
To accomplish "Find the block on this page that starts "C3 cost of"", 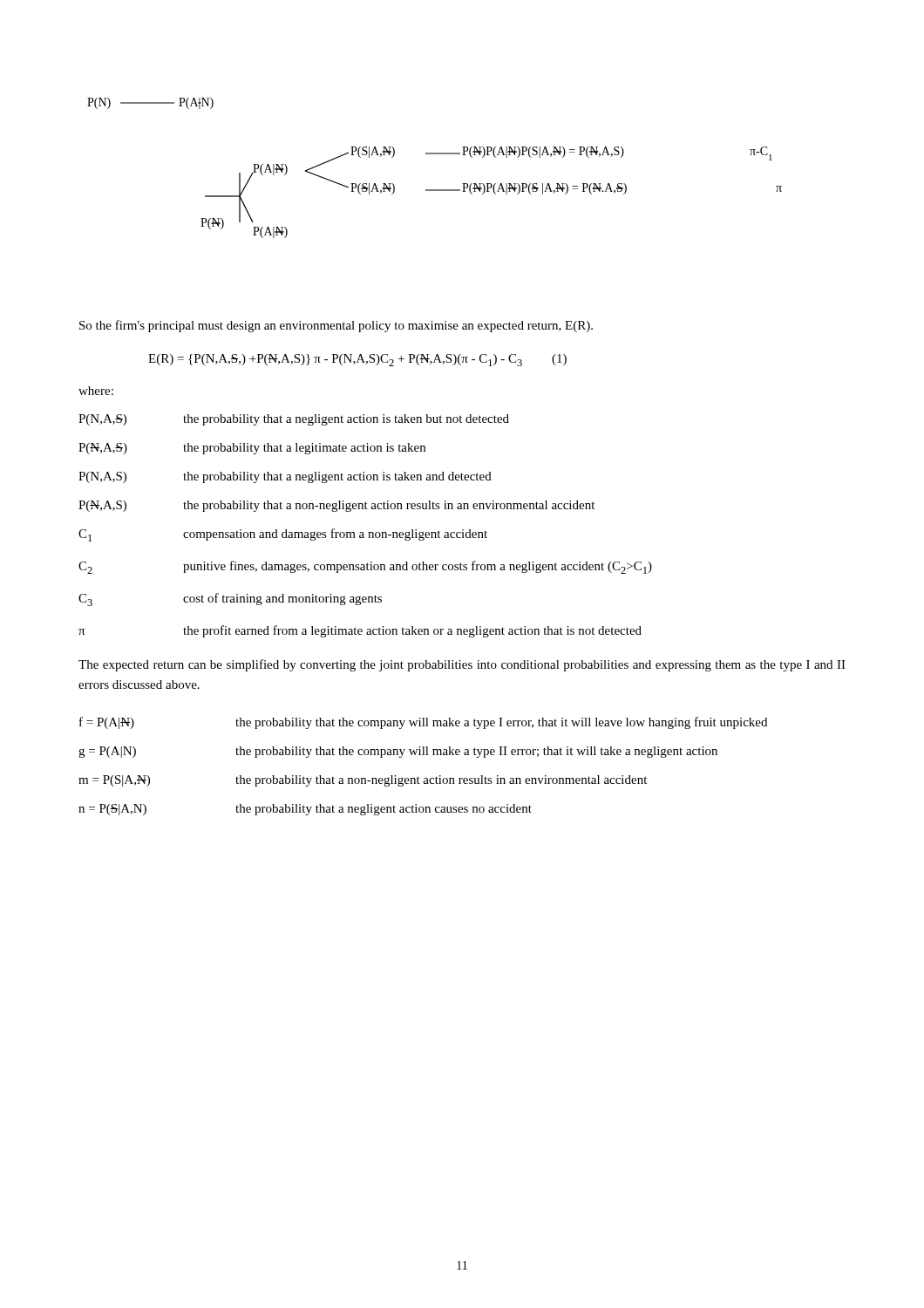I will pyautogui.click(x=230, y=600).
